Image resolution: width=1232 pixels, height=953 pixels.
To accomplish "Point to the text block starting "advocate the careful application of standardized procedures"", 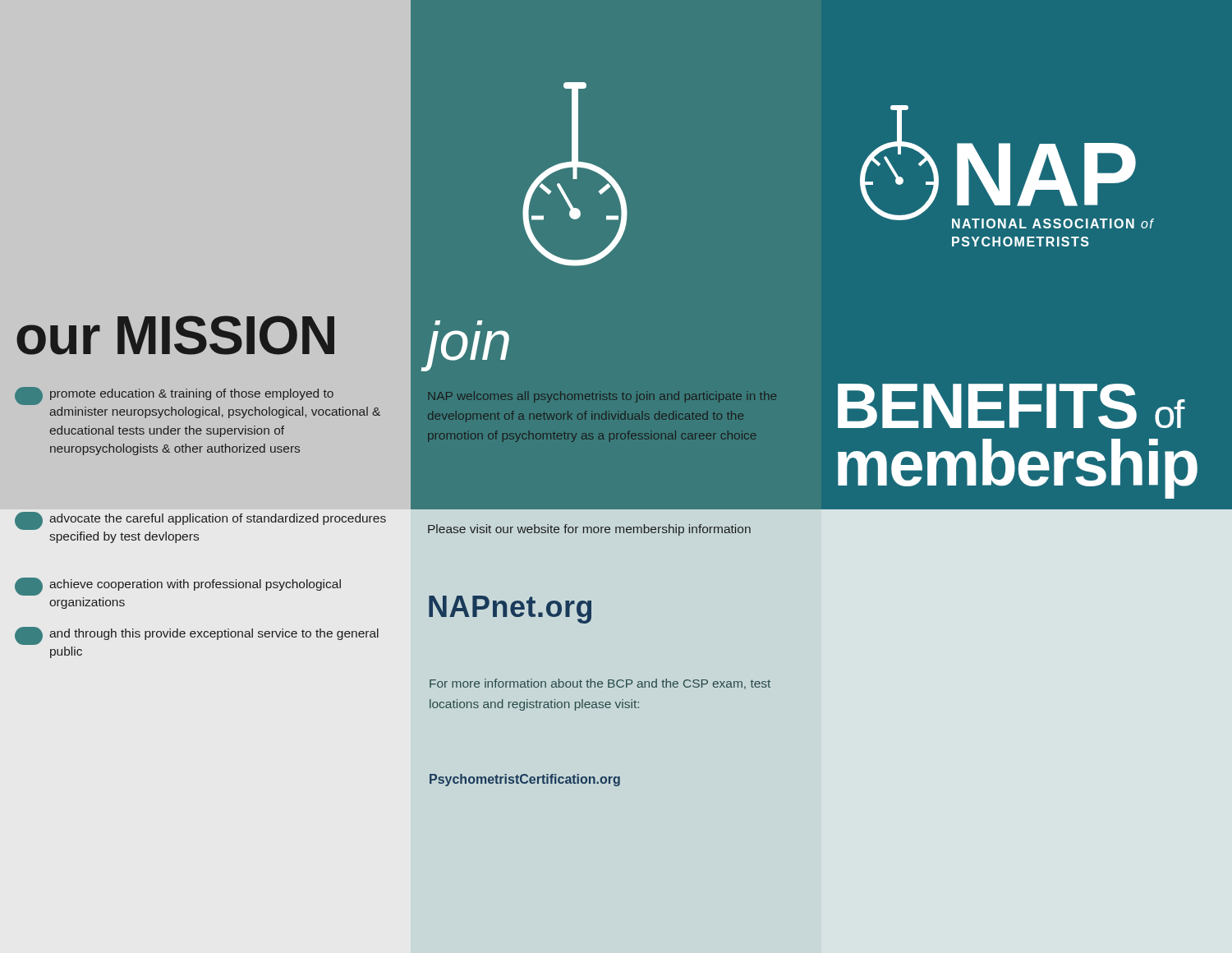I will click(x=205, y=528).
